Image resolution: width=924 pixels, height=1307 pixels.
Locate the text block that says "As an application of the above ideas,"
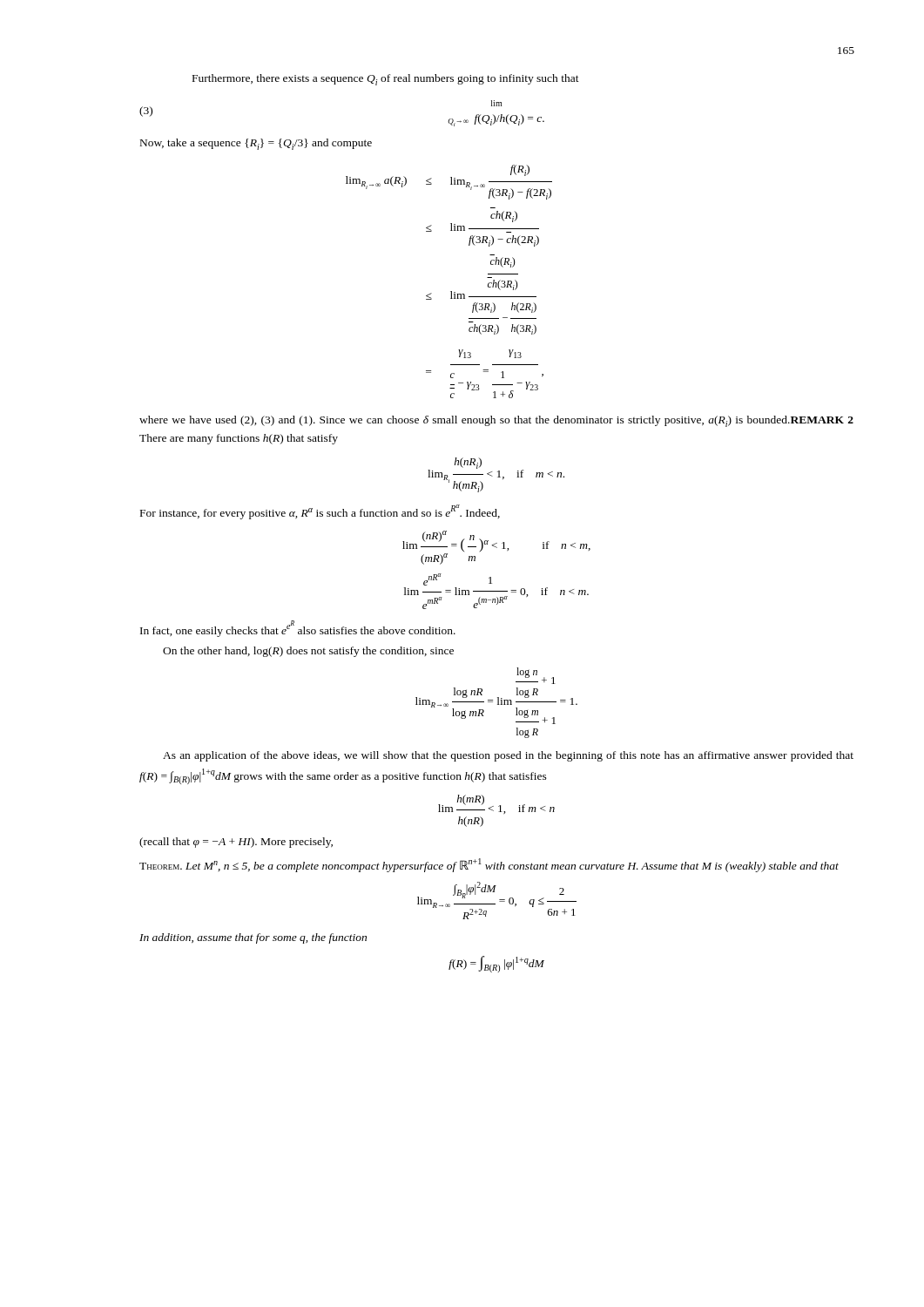click(496, 766)
